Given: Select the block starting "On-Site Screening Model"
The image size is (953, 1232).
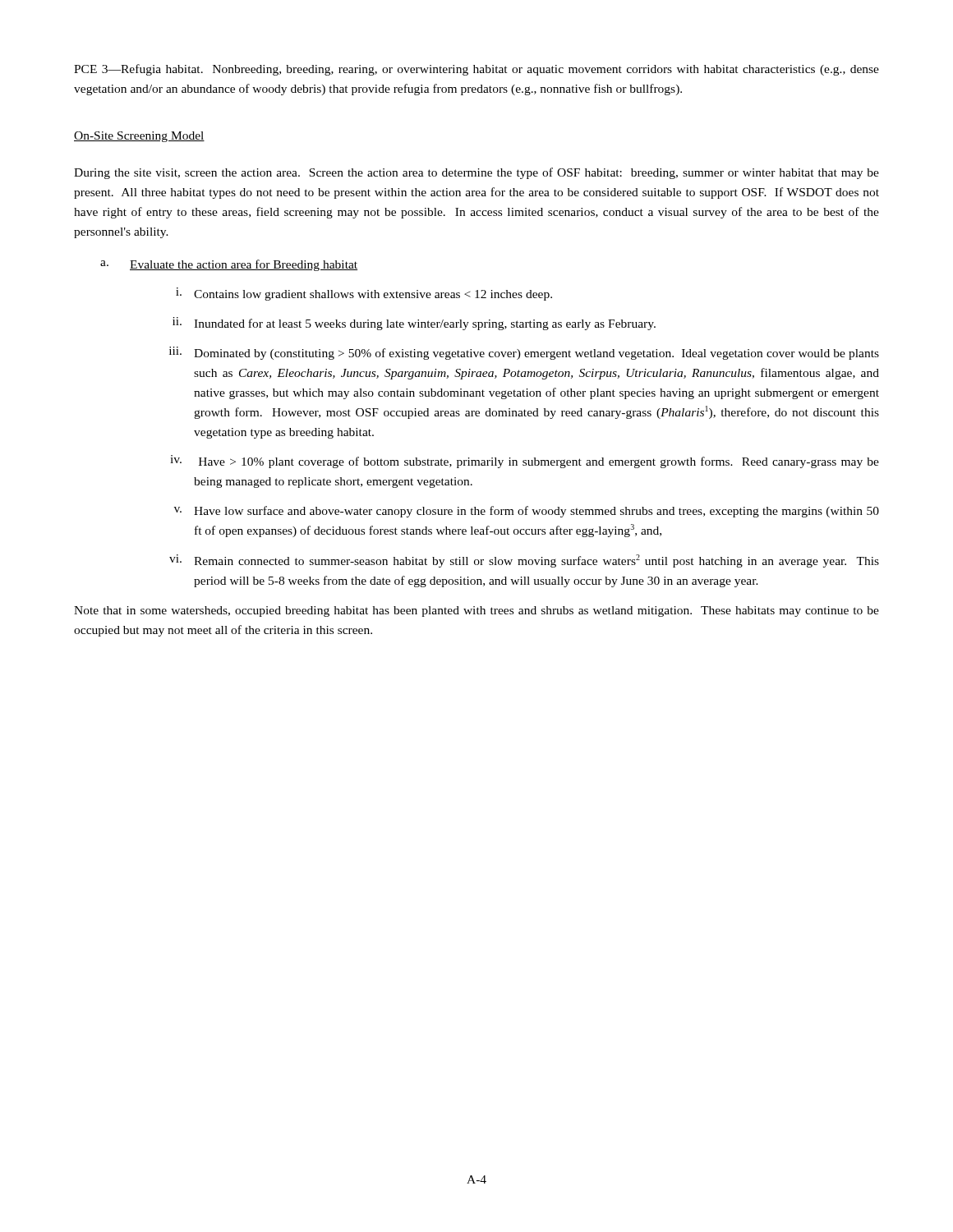Looking at the screenshot, I should point(139,136).
